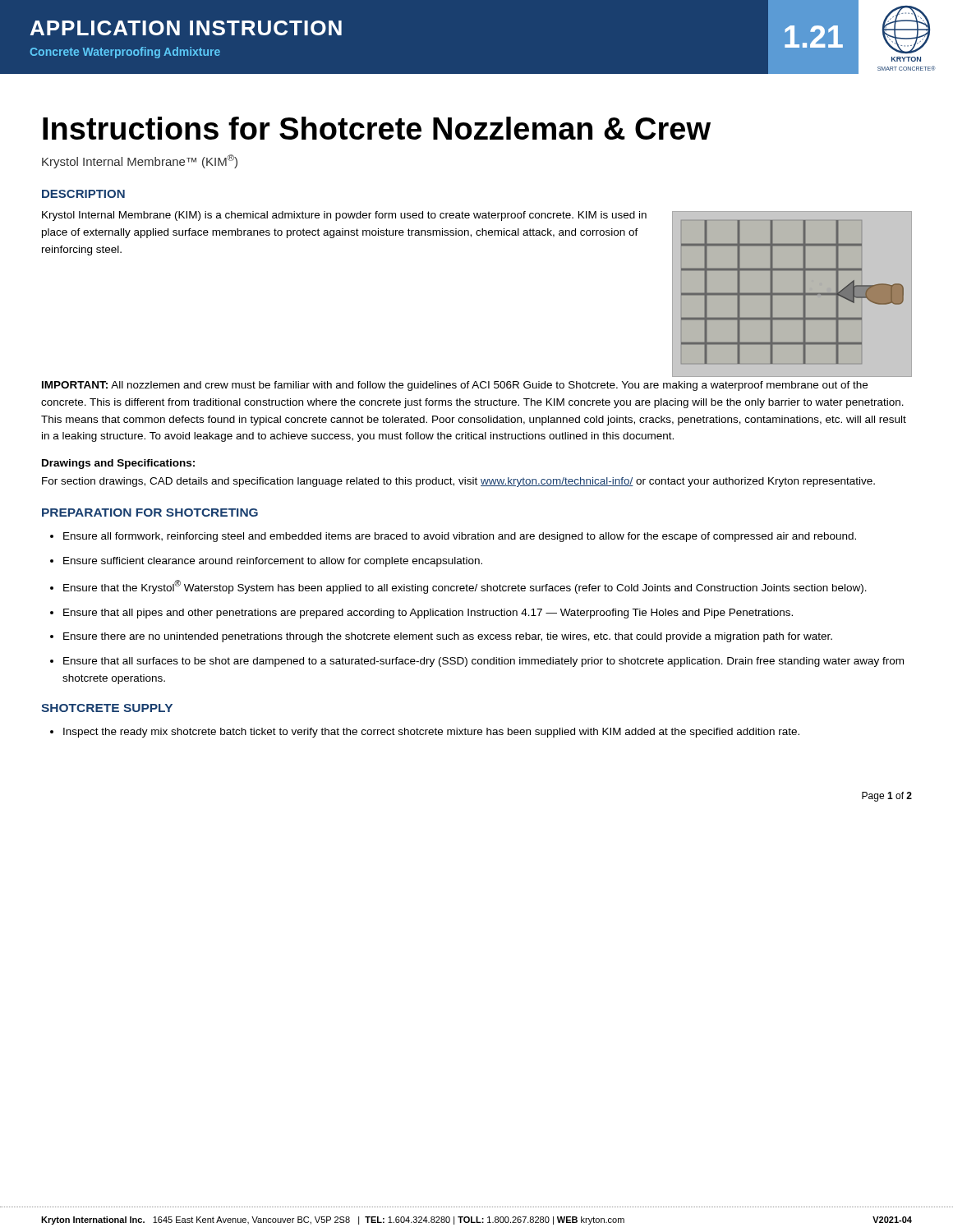Locate the section header that reads "Drawings and Specifications:"
953x1232 pixels.
tap(118, 463)
